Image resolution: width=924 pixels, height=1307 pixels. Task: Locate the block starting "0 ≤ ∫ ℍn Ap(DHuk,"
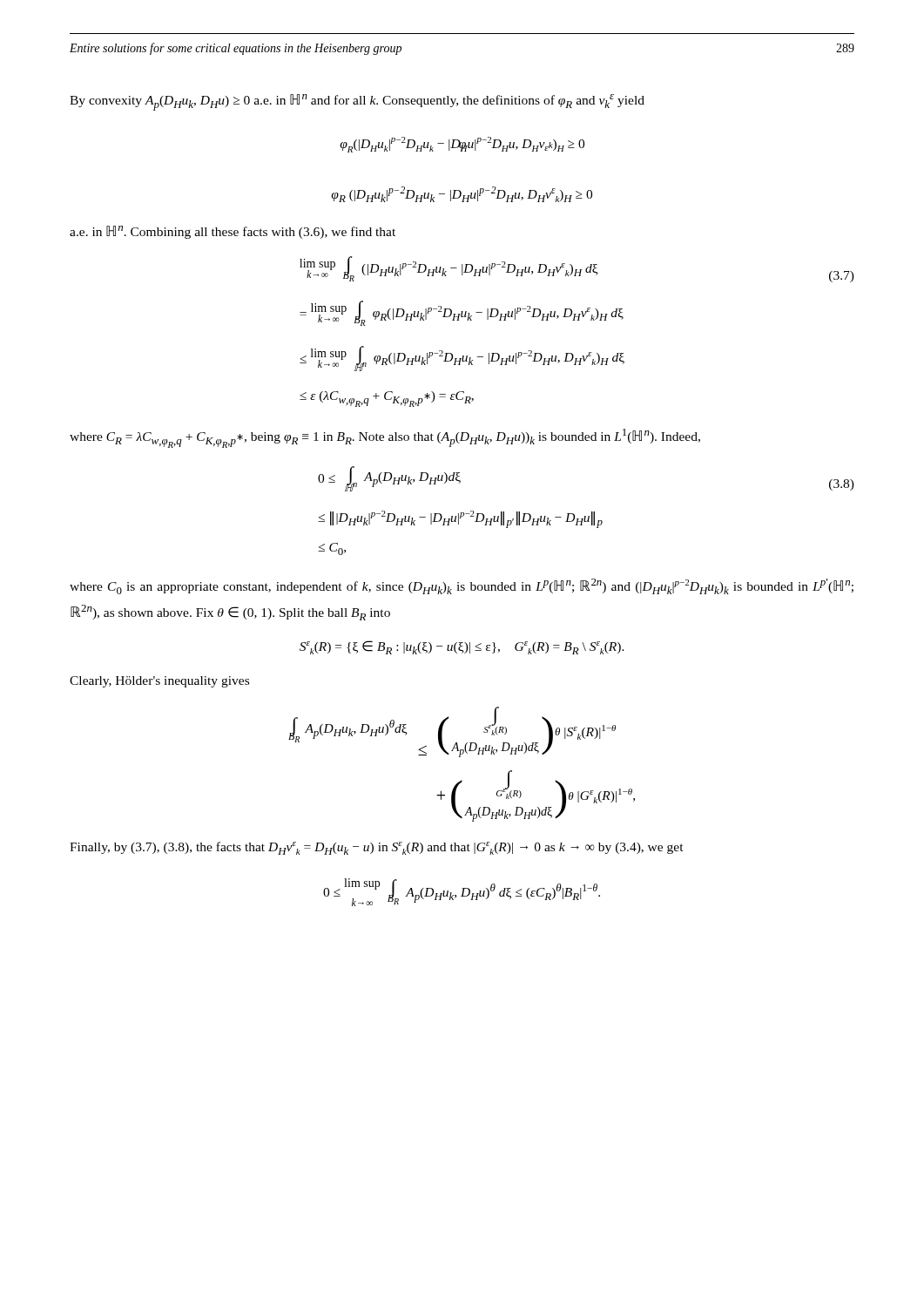pyautogui.click(x=462, y=511)
